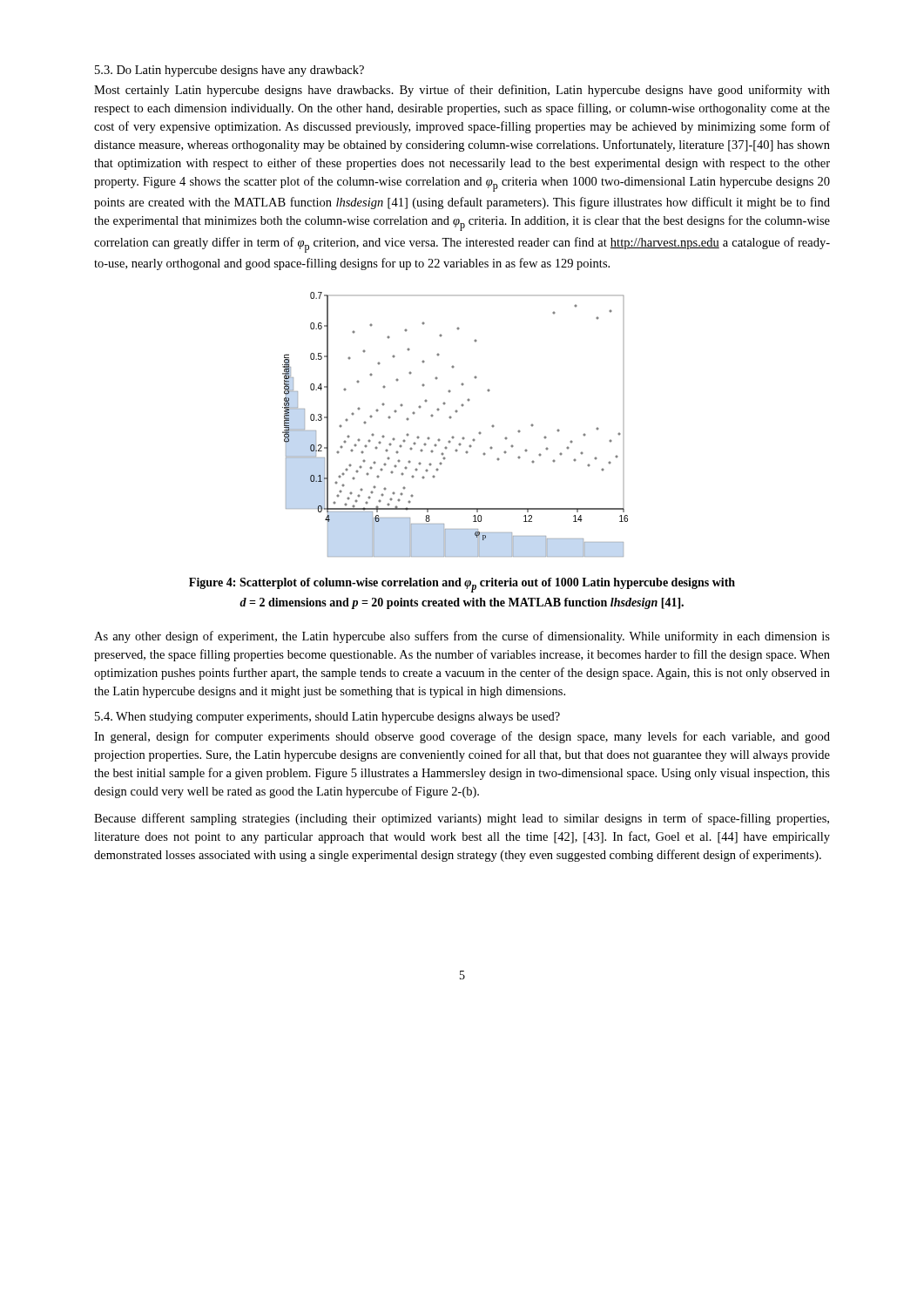Find the block on this page that starts "Because different sampling strategies"

point(462,837)
